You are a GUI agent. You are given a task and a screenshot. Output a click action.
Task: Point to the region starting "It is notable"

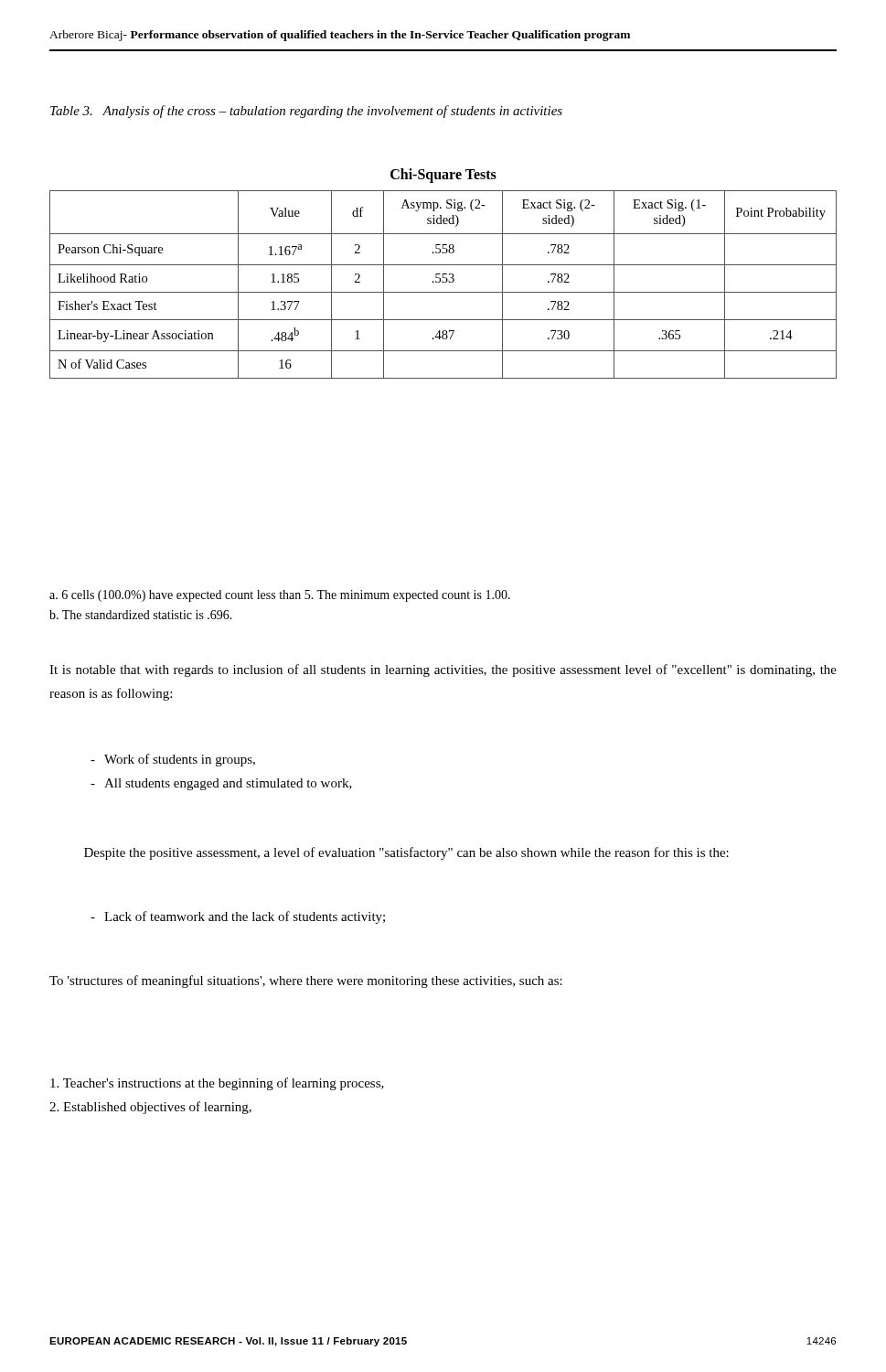point(443,681)
